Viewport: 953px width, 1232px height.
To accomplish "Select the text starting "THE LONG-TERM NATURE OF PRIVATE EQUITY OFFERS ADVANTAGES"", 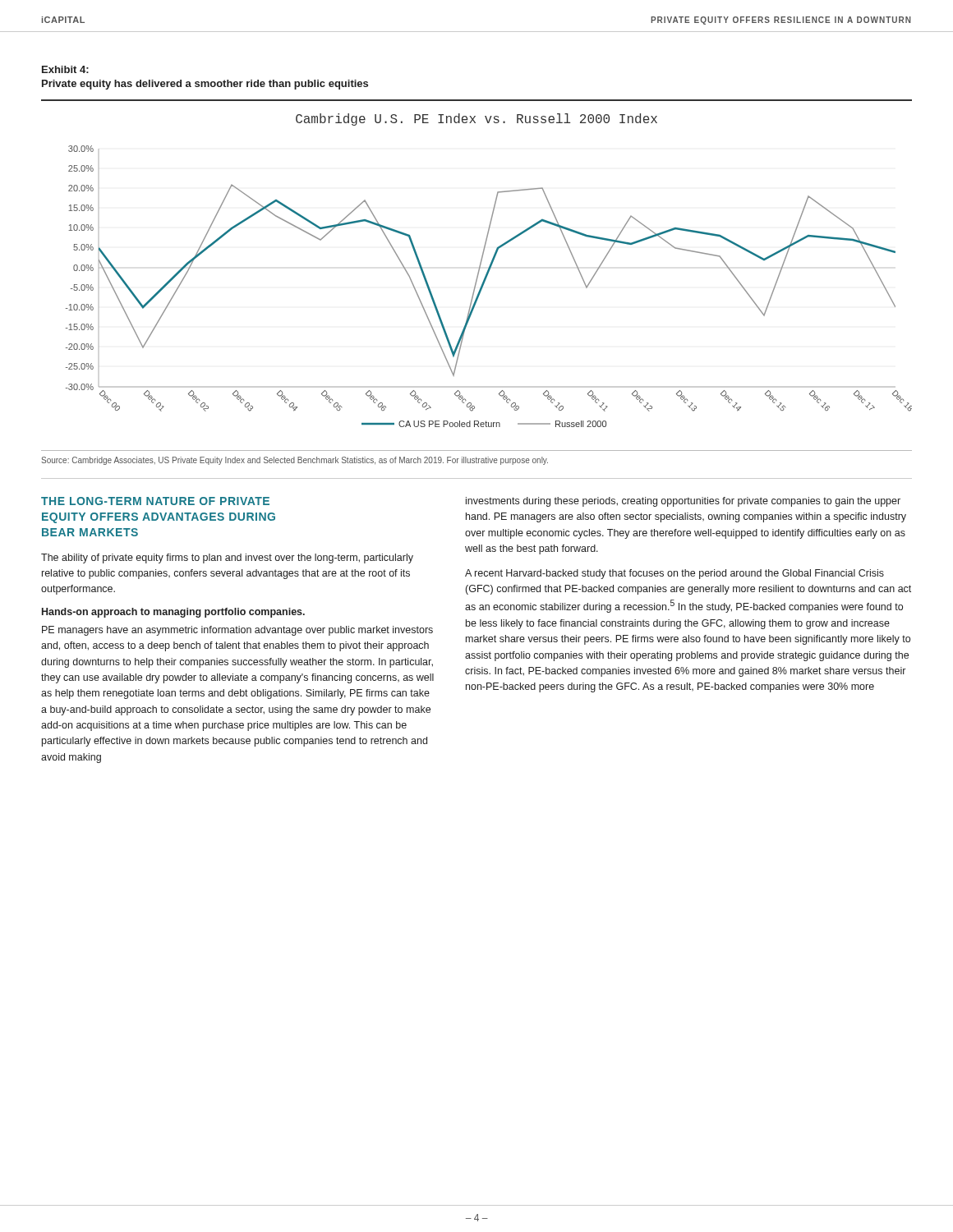I will point(159,517).
